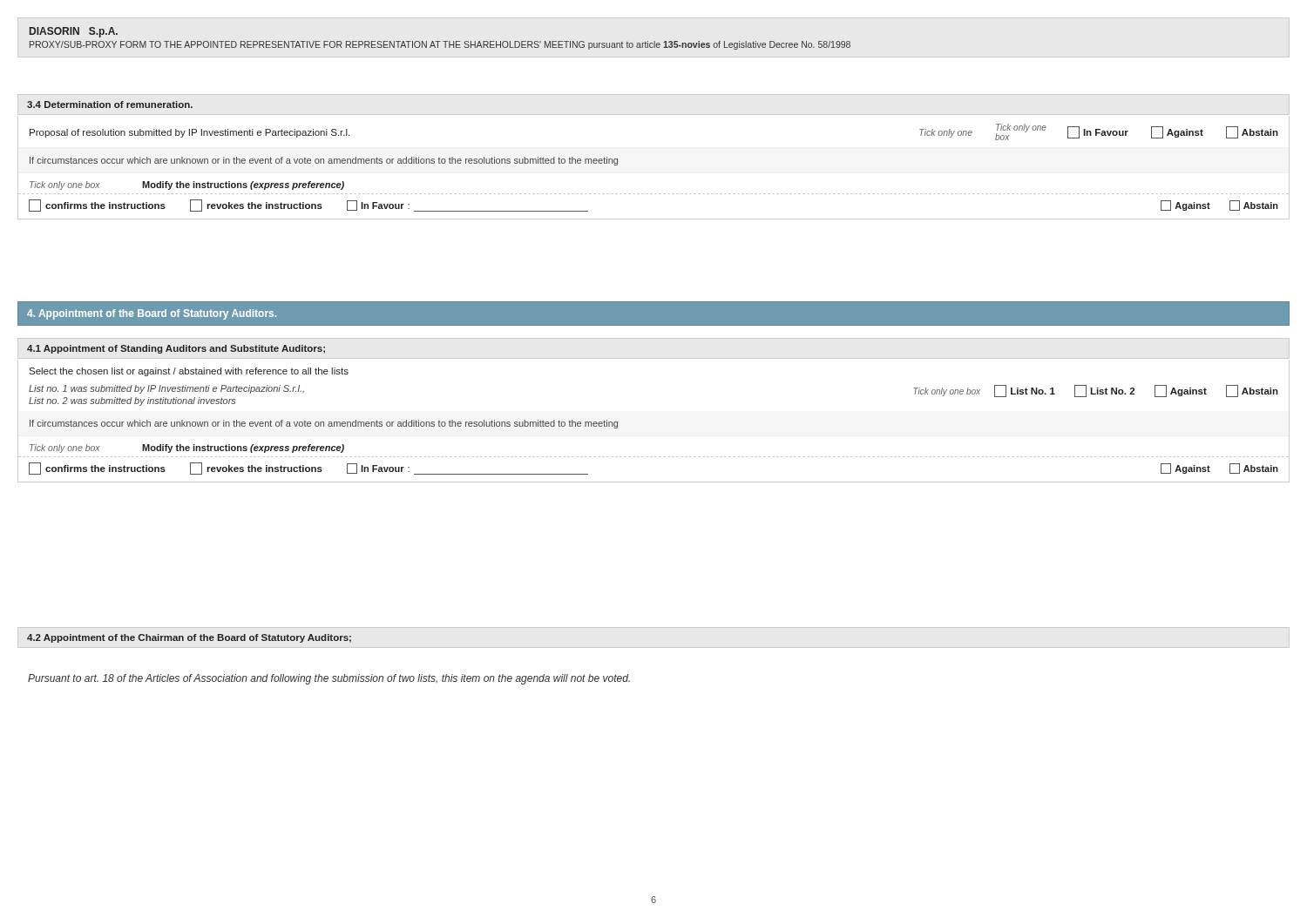Where is the passage that starts "Proposal of resolution submitted"?

pos(190,132)
